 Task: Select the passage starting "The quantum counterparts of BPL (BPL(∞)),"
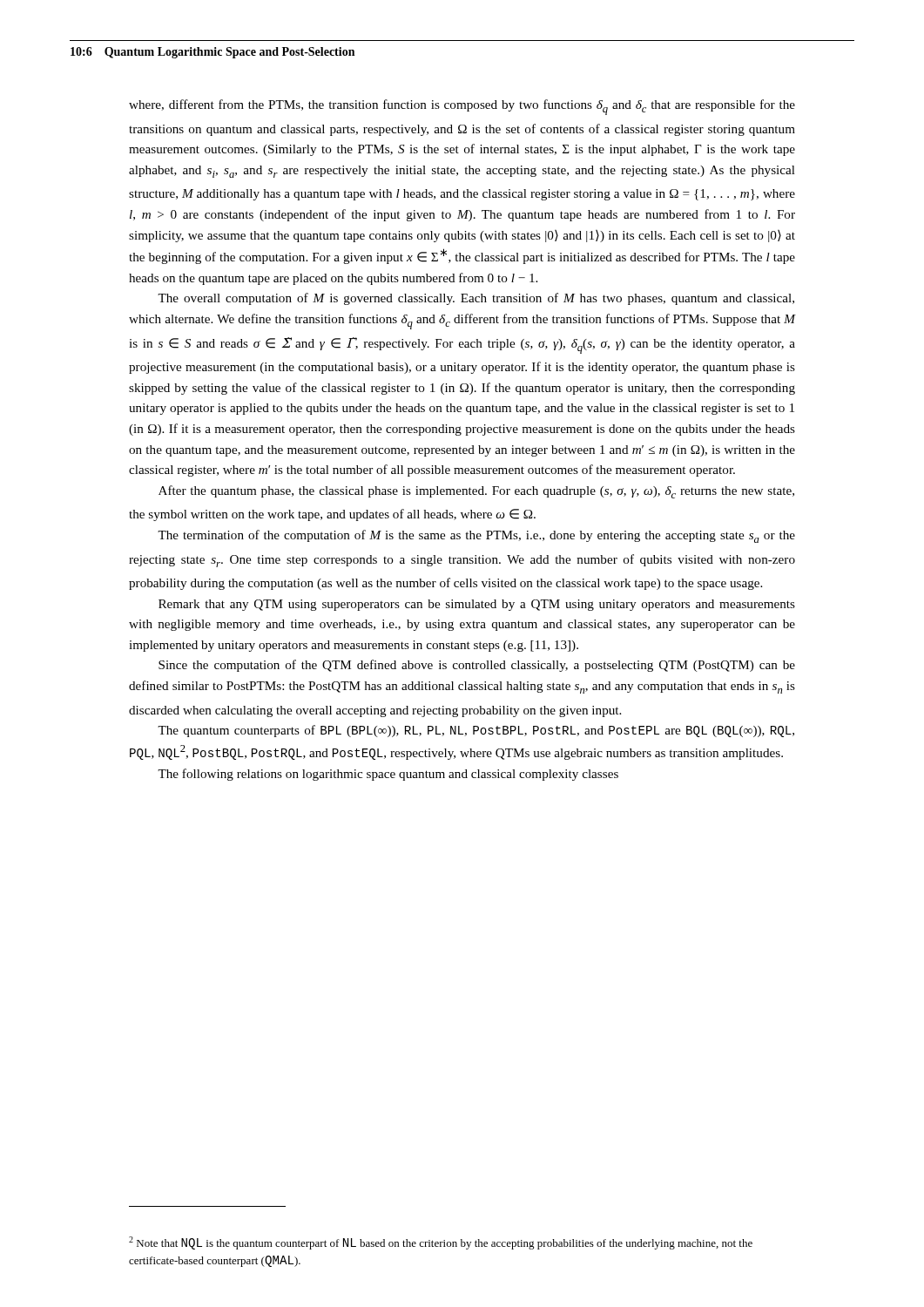462,742
